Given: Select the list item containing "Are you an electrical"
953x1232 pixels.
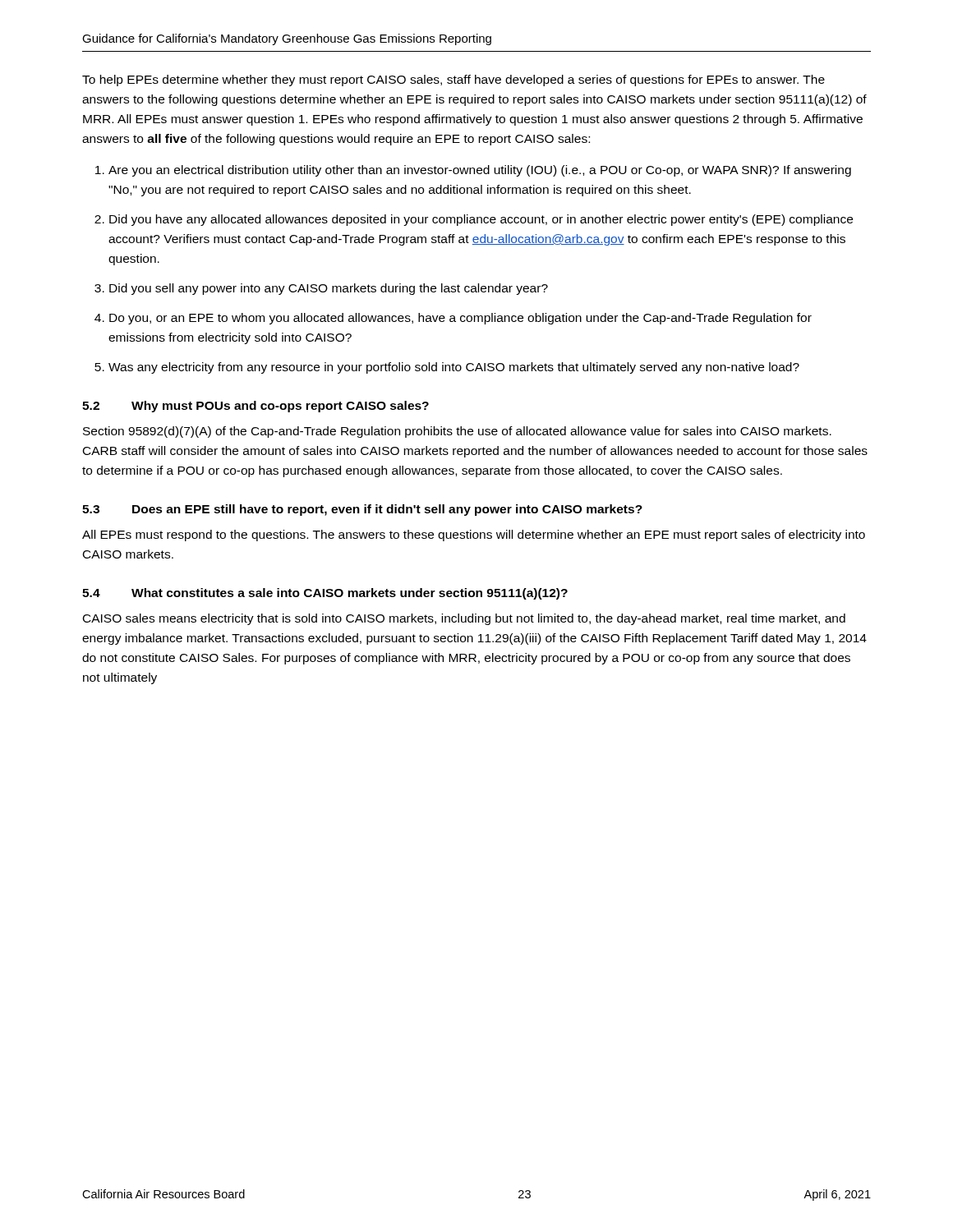Looking at the screenshot, I should coord(480,180).
